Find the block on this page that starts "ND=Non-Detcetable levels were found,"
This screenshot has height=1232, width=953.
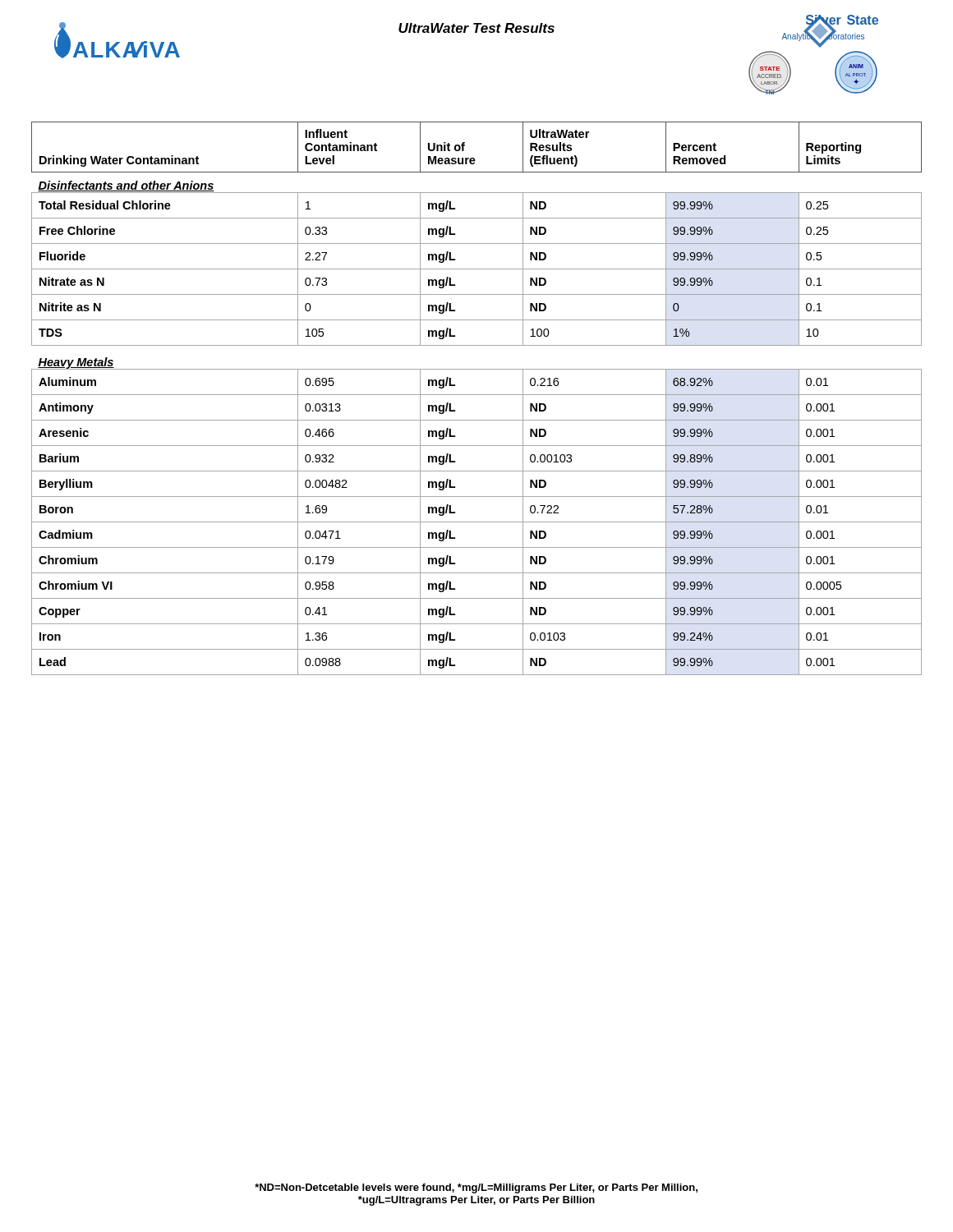tap(476, 1193)
